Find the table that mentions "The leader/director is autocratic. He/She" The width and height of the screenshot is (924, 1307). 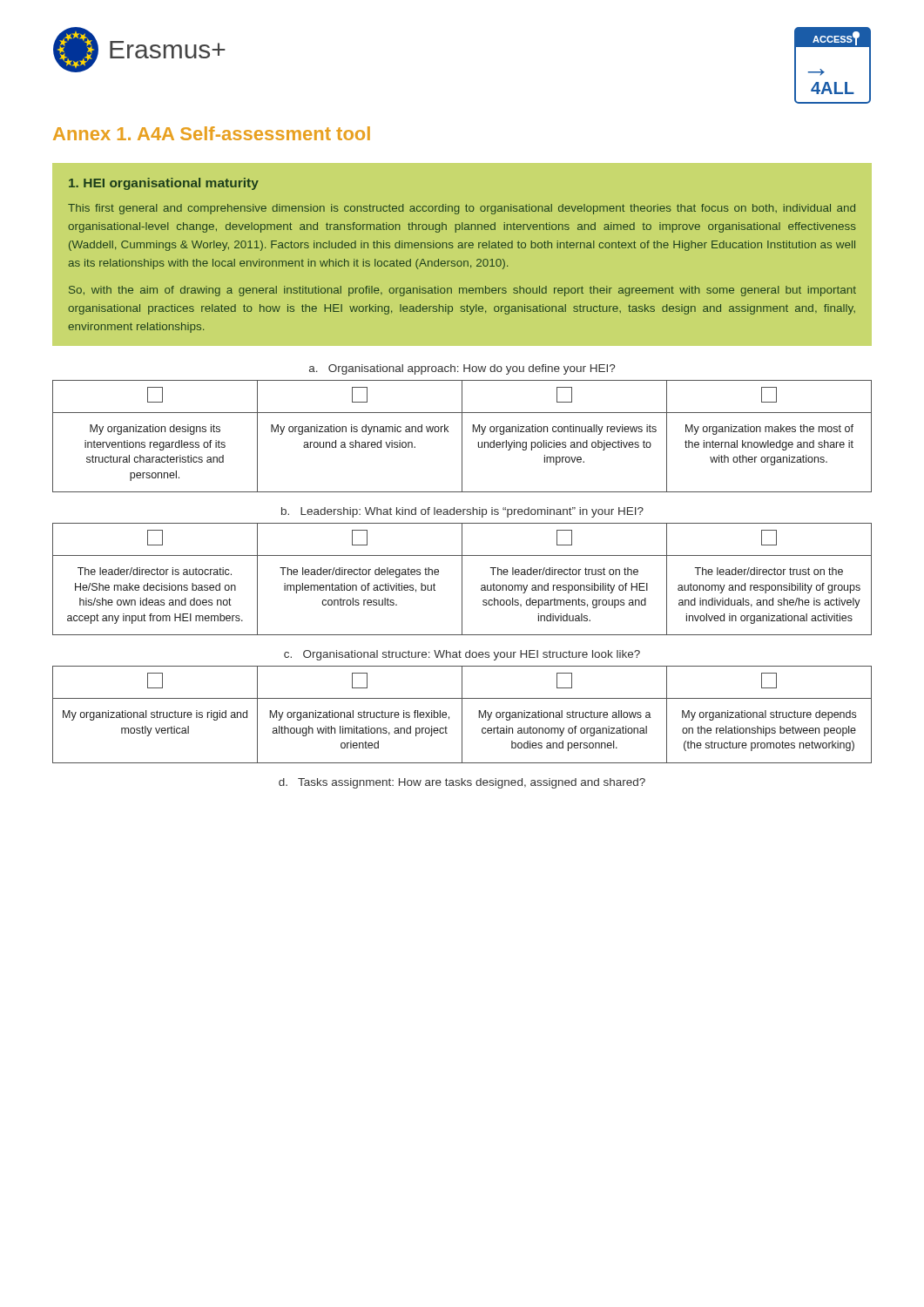(462, 579)
